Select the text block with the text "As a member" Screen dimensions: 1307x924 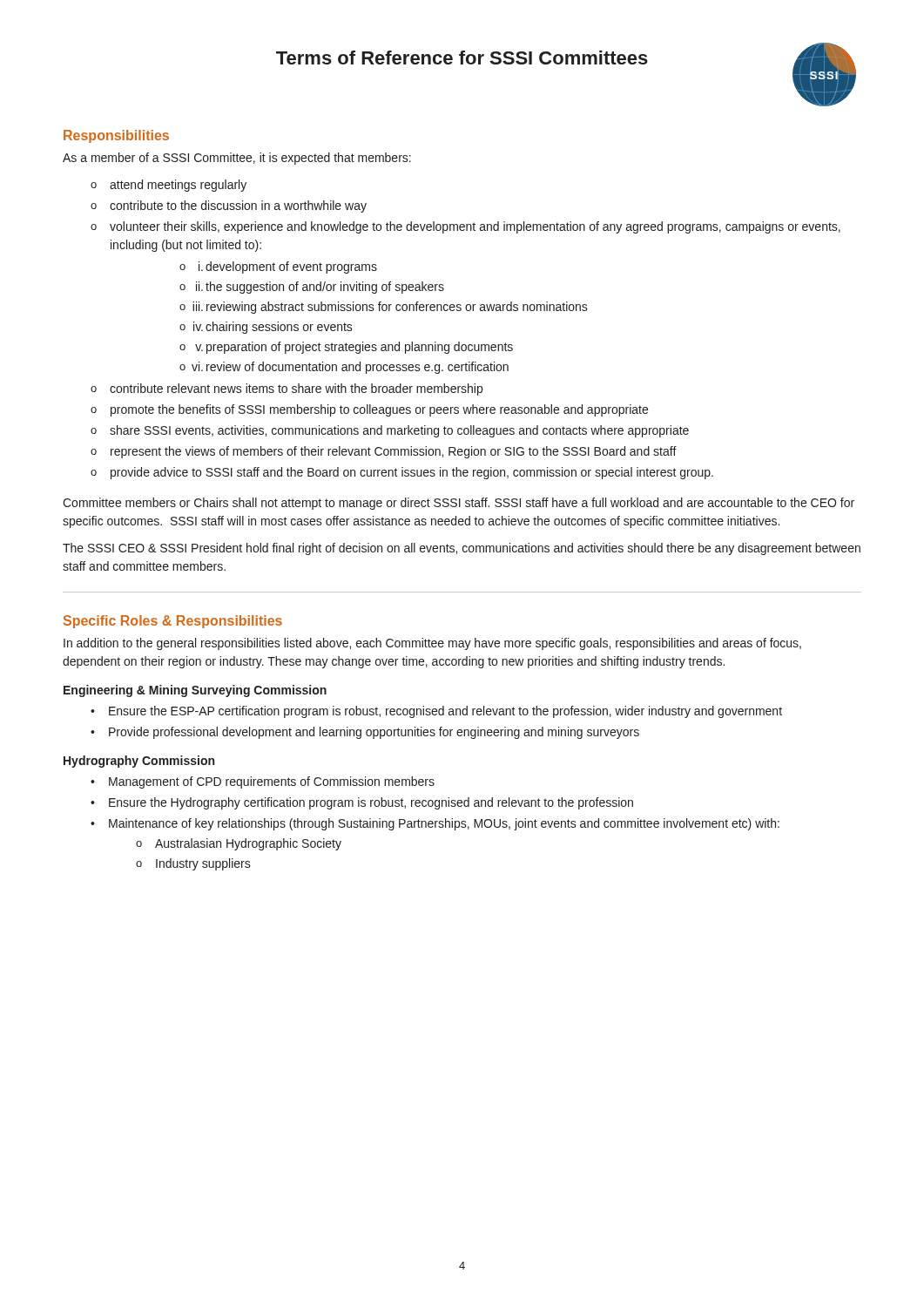point(237,158)
